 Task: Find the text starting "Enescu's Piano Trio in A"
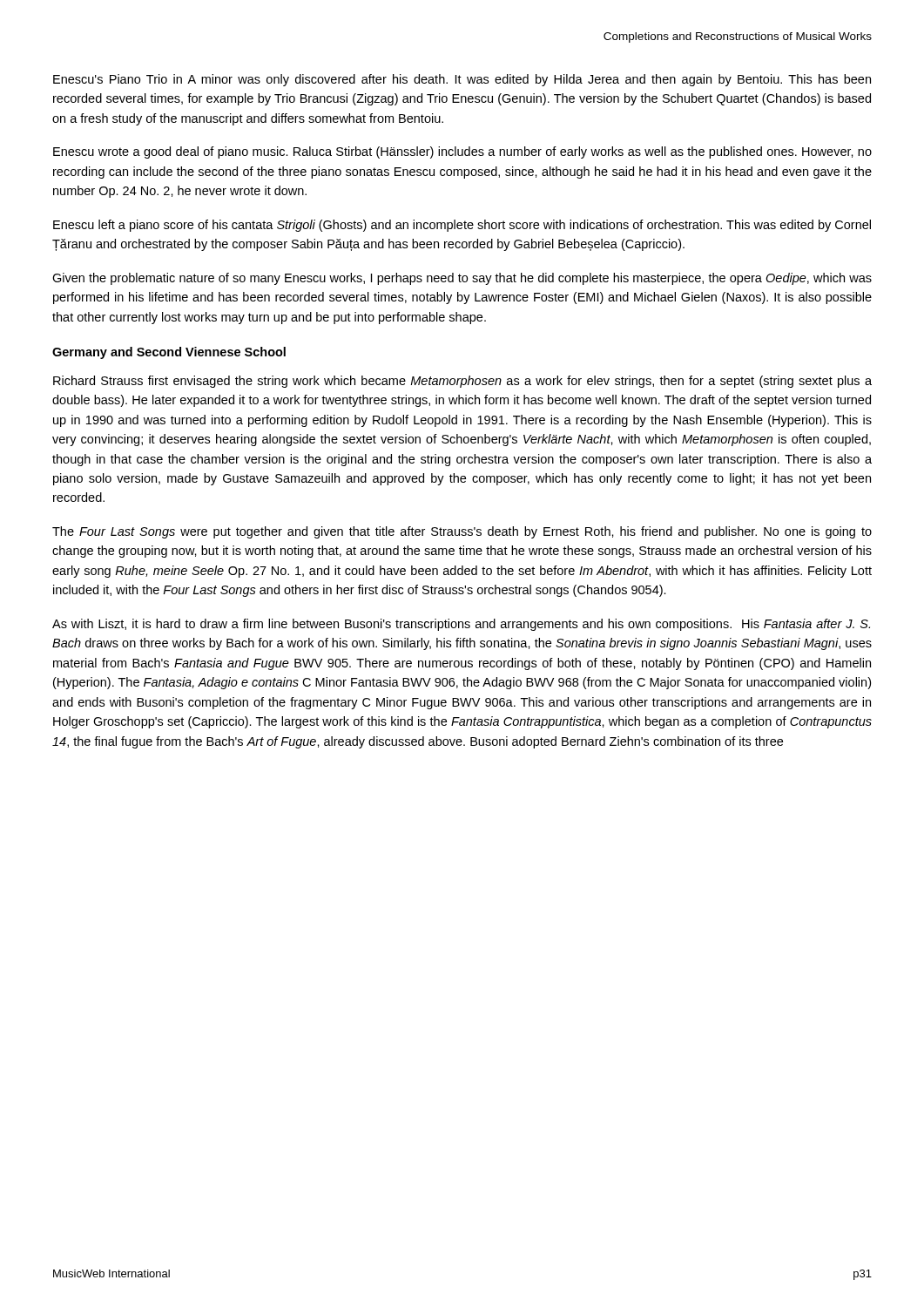pyautogui.click(x=462, y=99)
